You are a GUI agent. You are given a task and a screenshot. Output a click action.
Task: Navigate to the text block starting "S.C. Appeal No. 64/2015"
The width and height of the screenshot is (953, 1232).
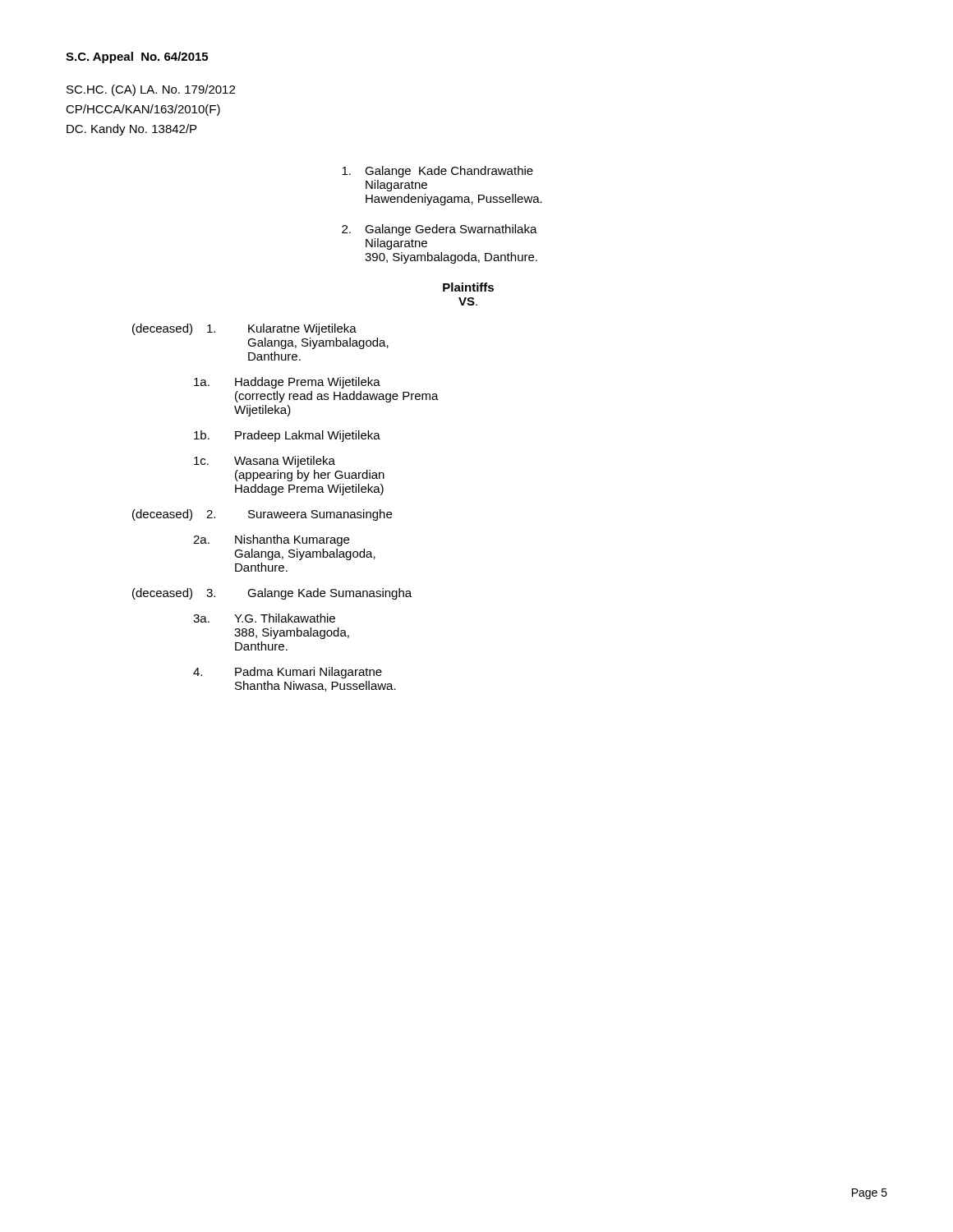[x=137, y=56]
